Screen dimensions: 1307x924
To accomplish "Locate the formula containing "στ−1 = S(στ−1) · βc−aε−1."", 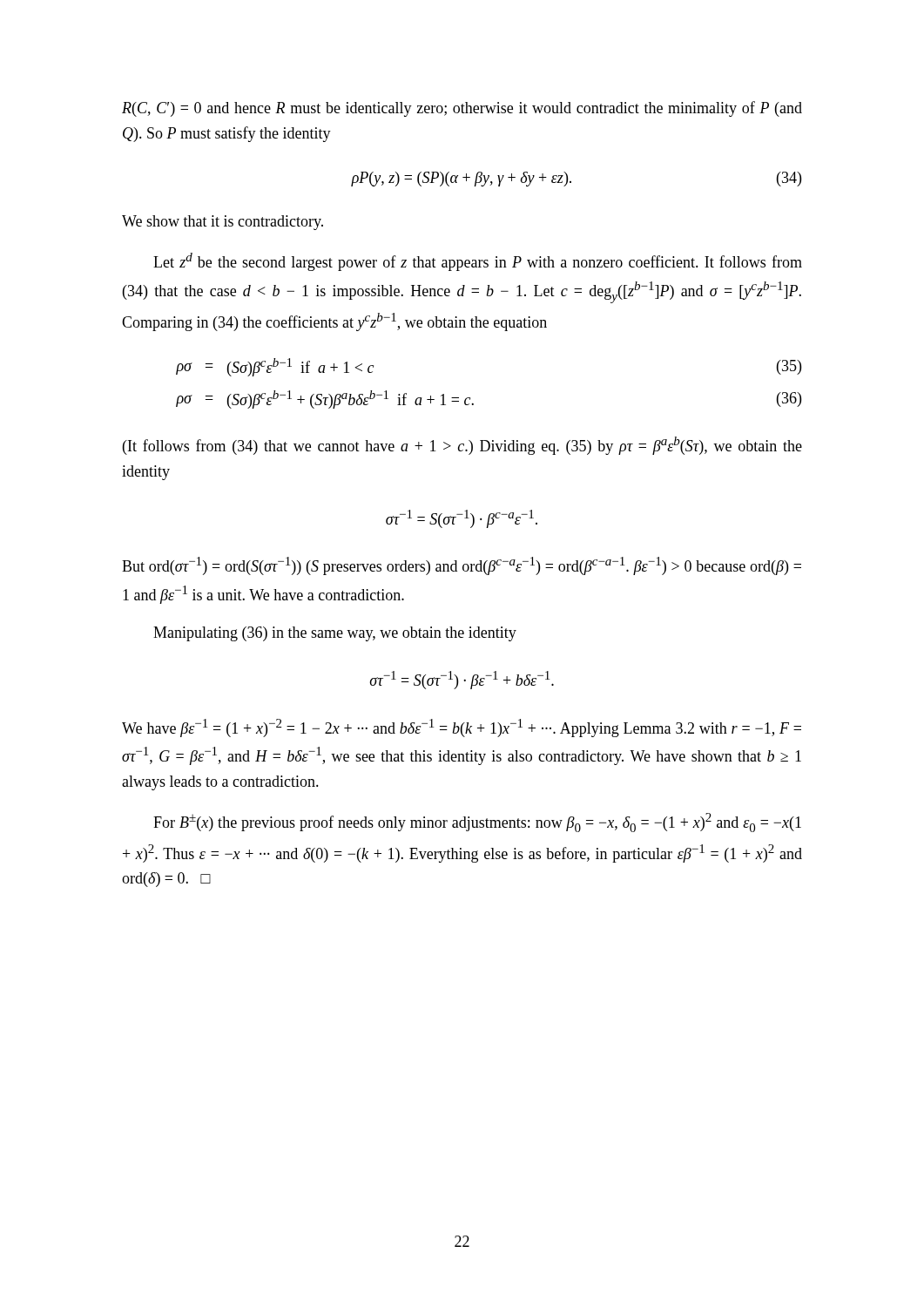I will coord(462,518).
